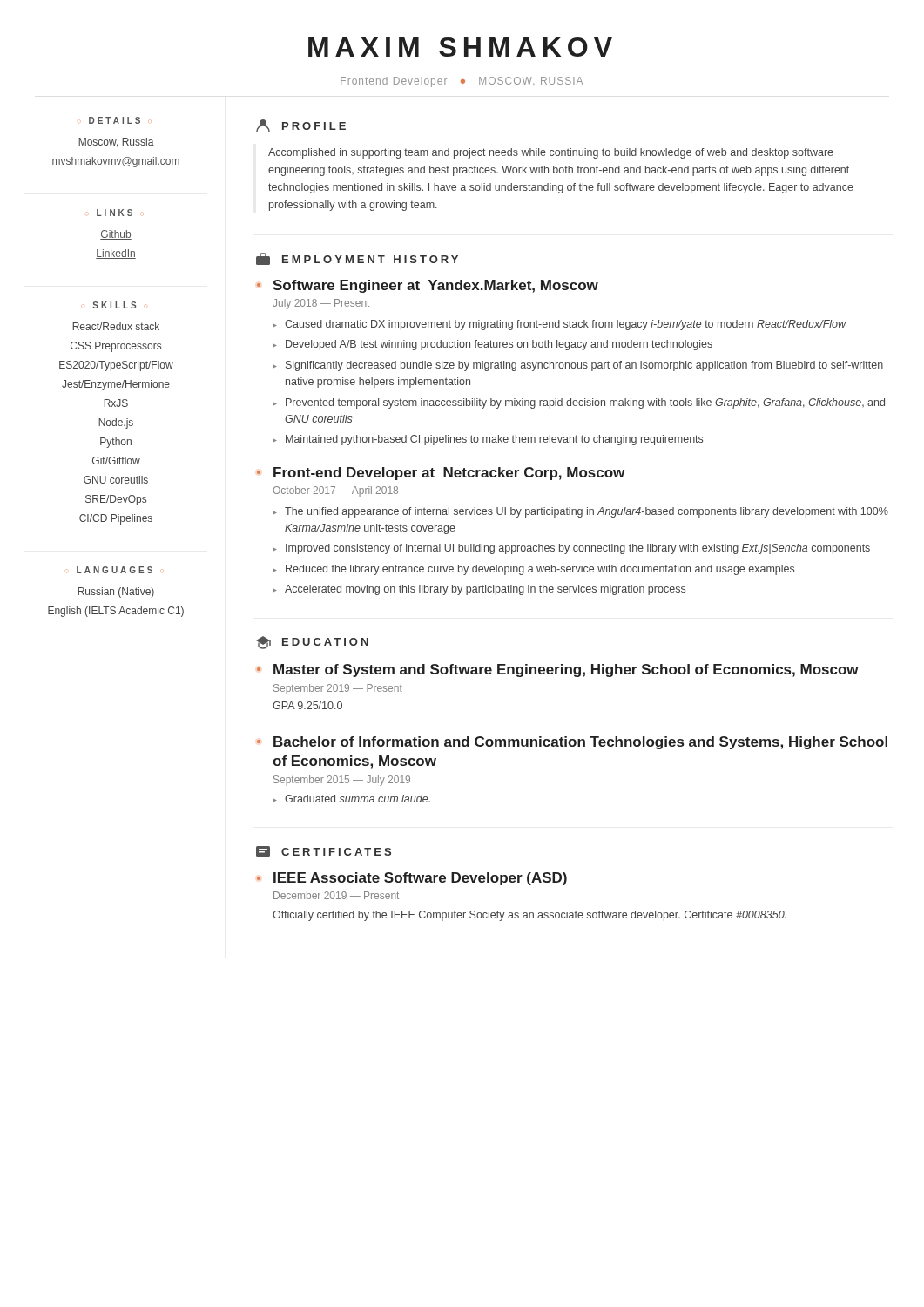Select the block starting "Master of System and Software Engineering,"
This screenshot has height=1307, width=924.
point(565,669)
